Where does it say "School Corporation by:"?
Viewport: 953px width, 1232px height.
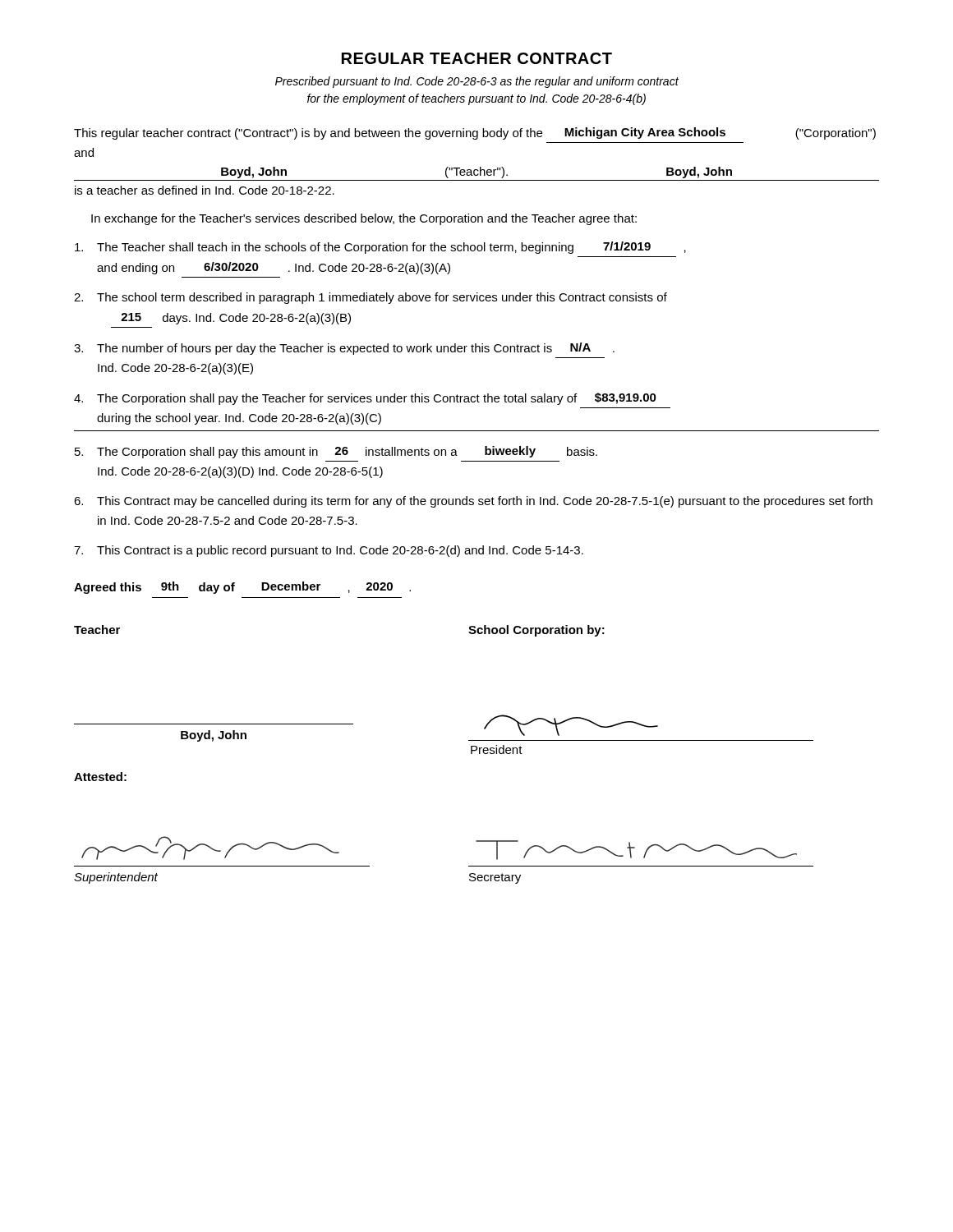coord(537,630)
